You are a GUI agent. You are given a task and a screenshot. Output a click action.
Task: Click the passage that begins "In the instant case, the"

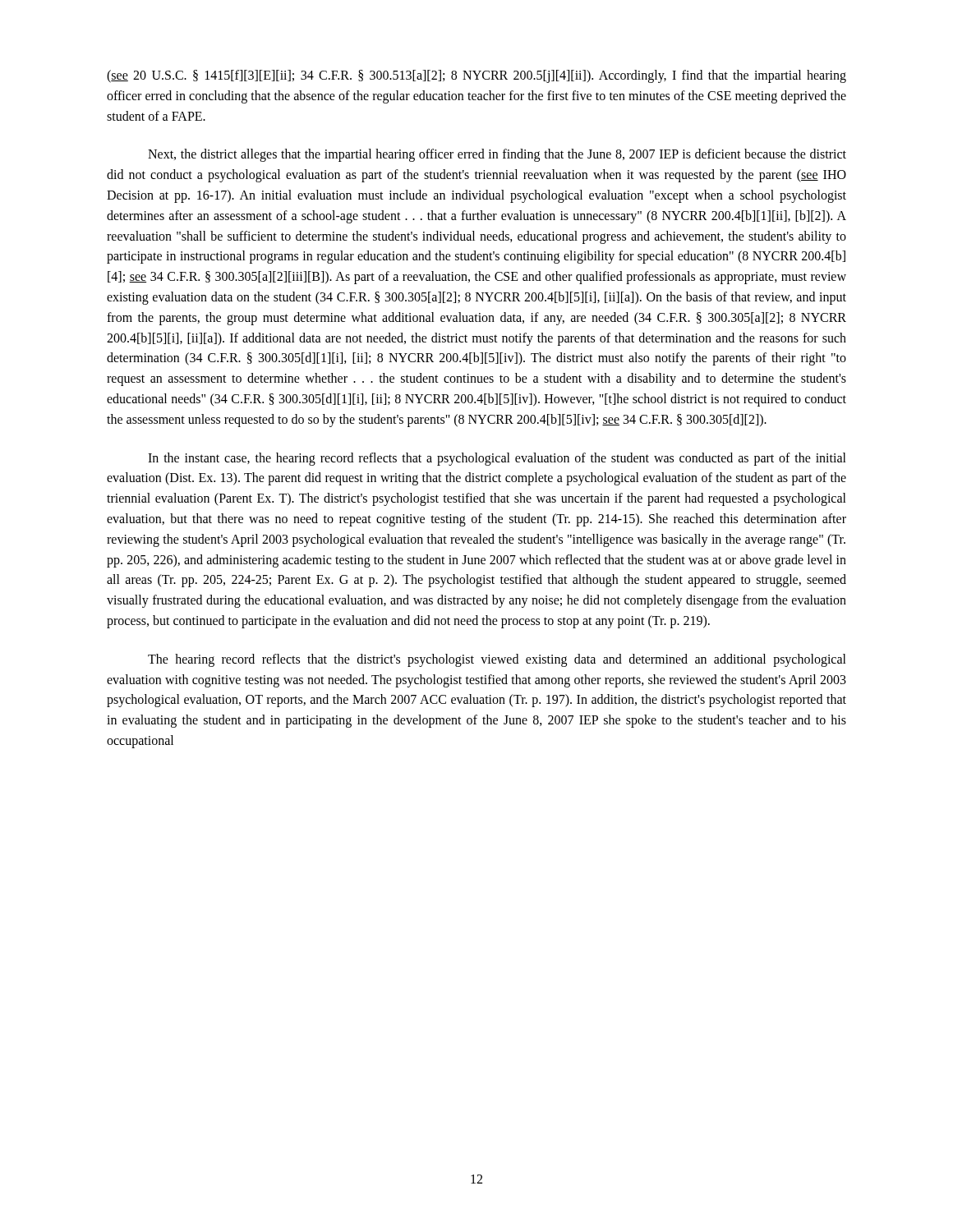coord(476,540)
